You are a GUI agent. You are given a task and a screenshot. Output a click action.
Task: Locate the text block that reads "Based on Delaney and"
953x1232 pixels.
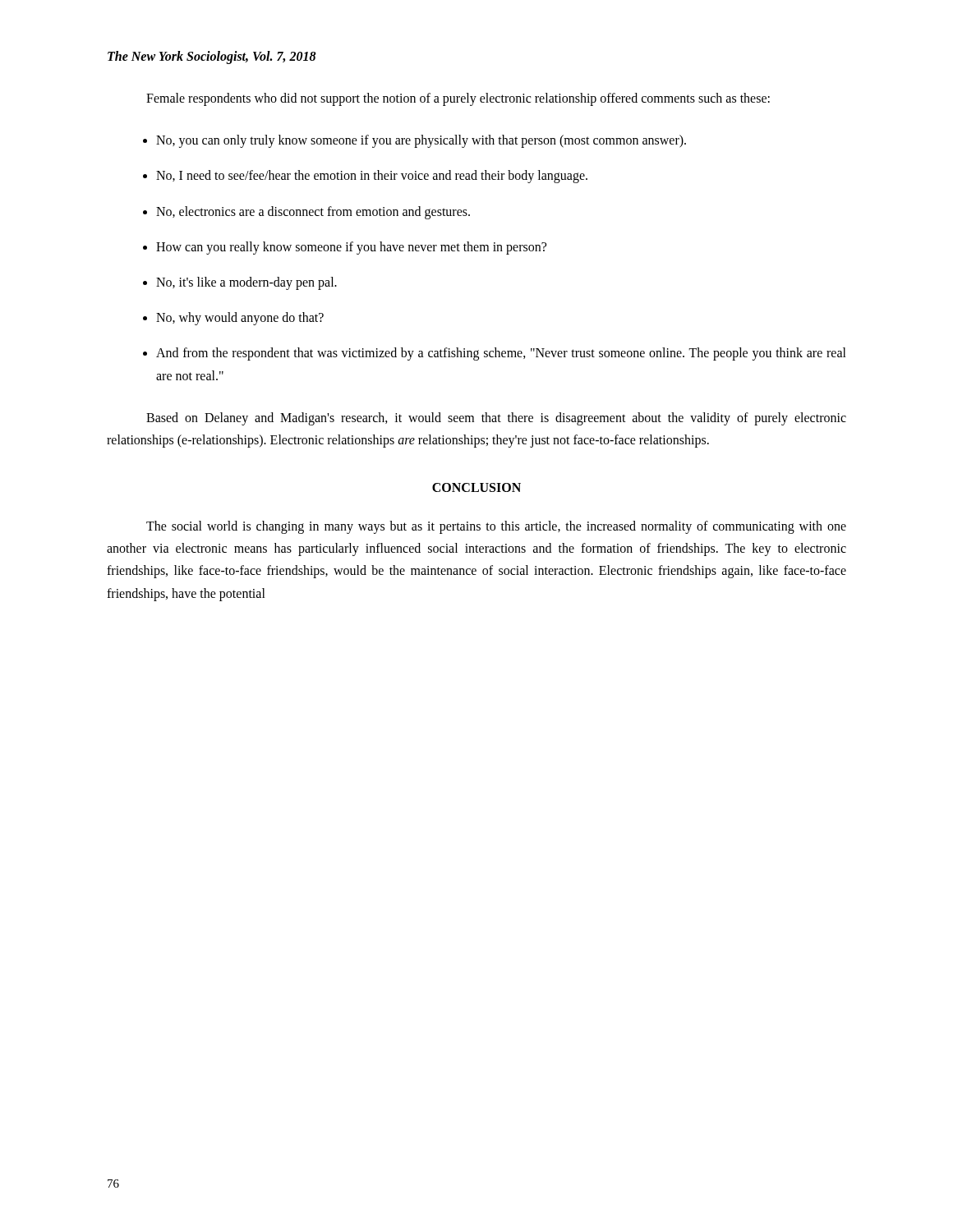point(476,429)
